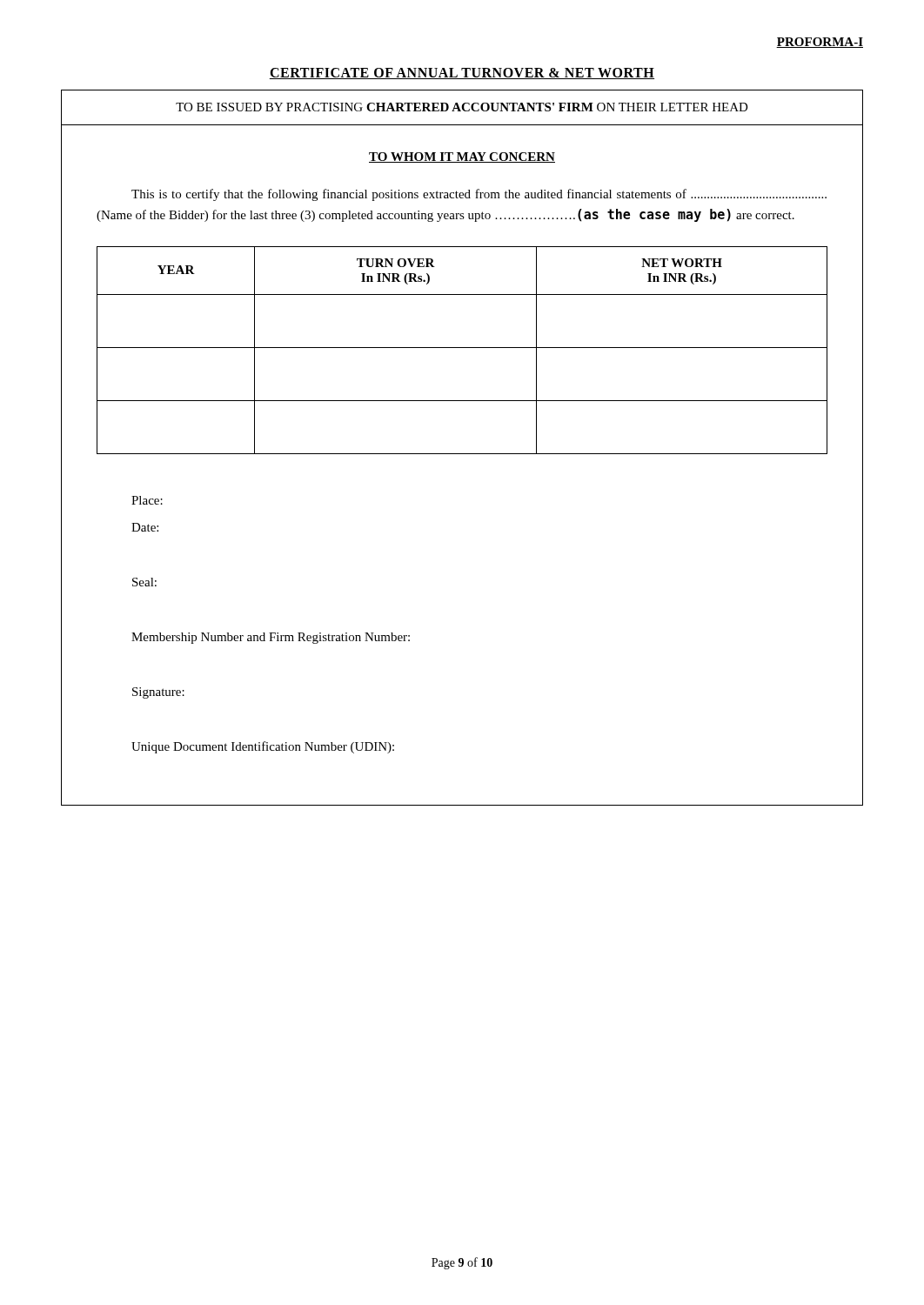Screen dimensions: 1305x924
Task: Click on the table containing "TURN OVER In INR (Rs.)"
Action: click(x=462, y=350)
